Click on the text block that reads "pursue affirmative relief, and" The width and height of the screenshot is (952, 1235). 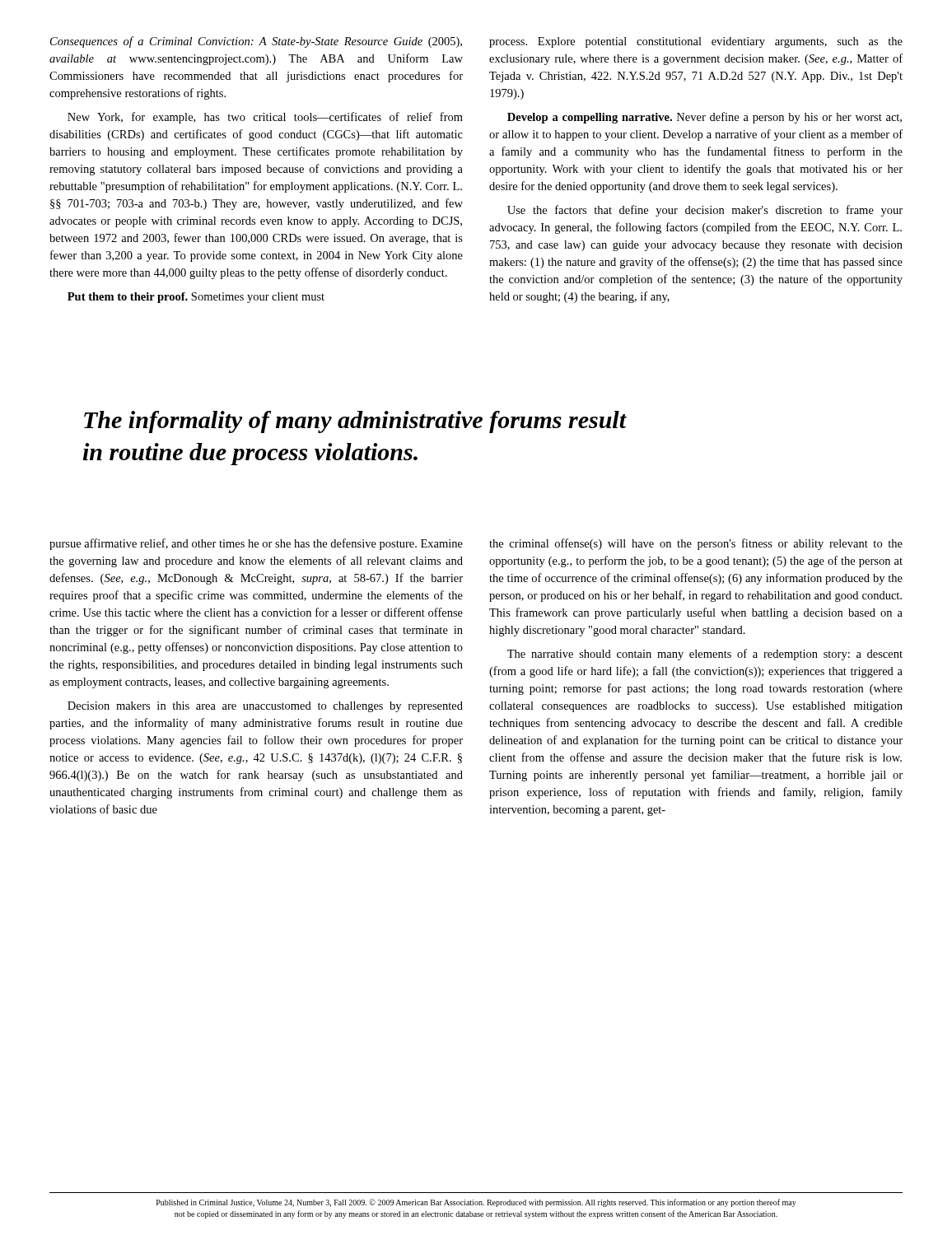click(x=256, y=677)
